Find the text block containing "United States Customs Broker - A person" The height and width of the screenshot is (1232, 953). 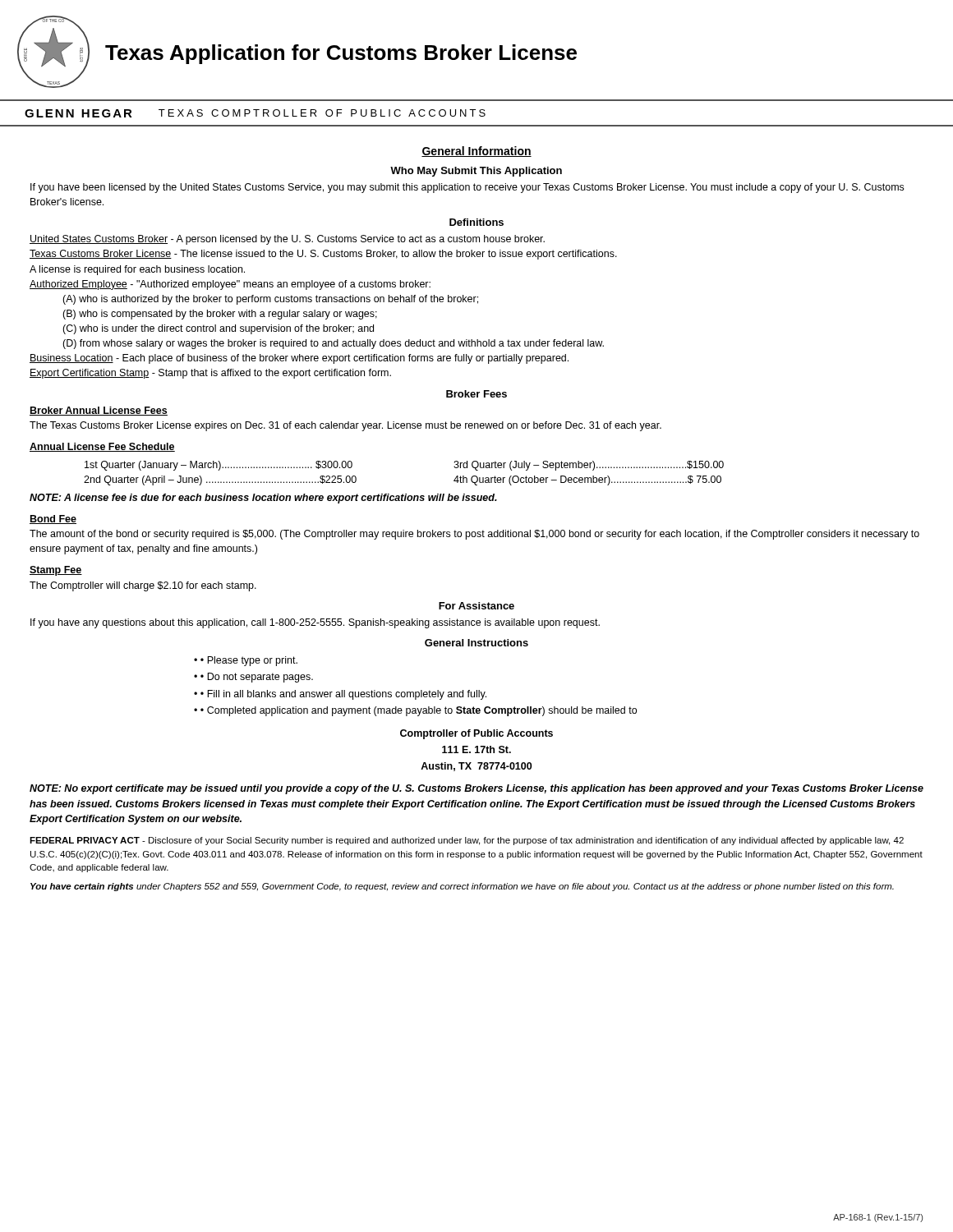476,306
